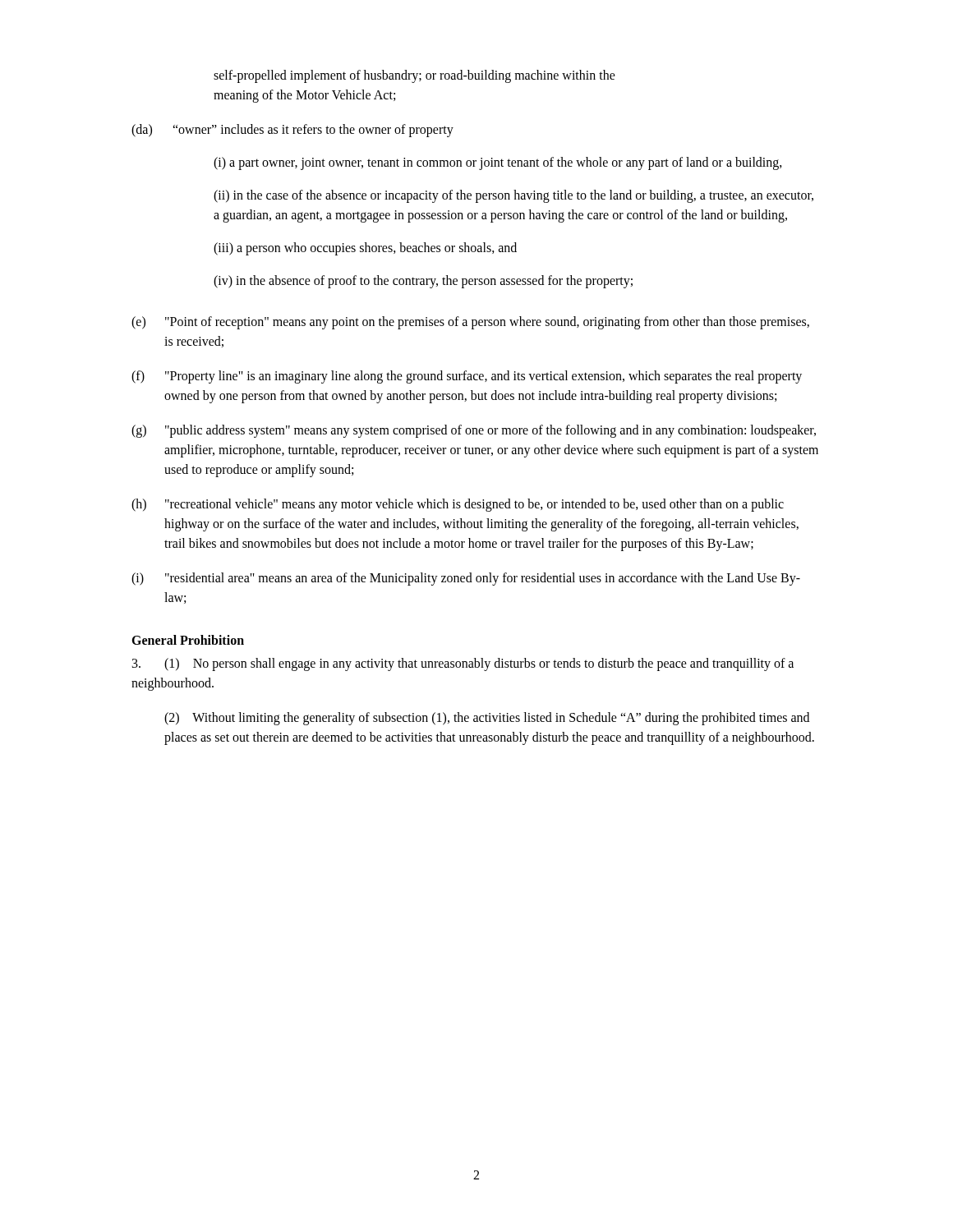Point to the element starting "(1) No person shall engage in"
Screen dimensions: 1232x953
(x=476, y=674)
